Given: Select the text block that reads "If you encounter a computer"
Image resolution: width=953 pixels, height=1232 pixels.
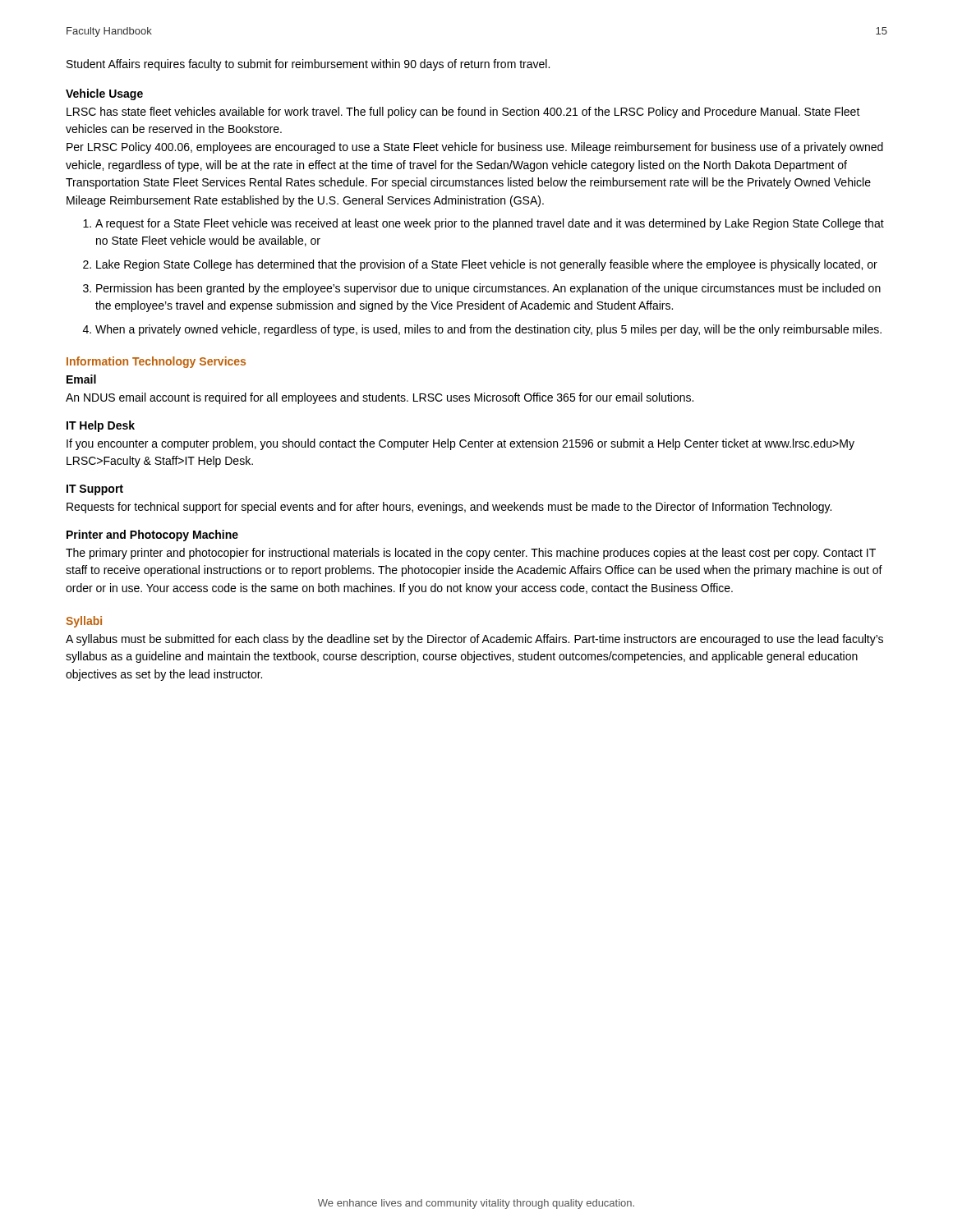Looking at the screenshot, I should pyautogui.click(x=460, y=452).
